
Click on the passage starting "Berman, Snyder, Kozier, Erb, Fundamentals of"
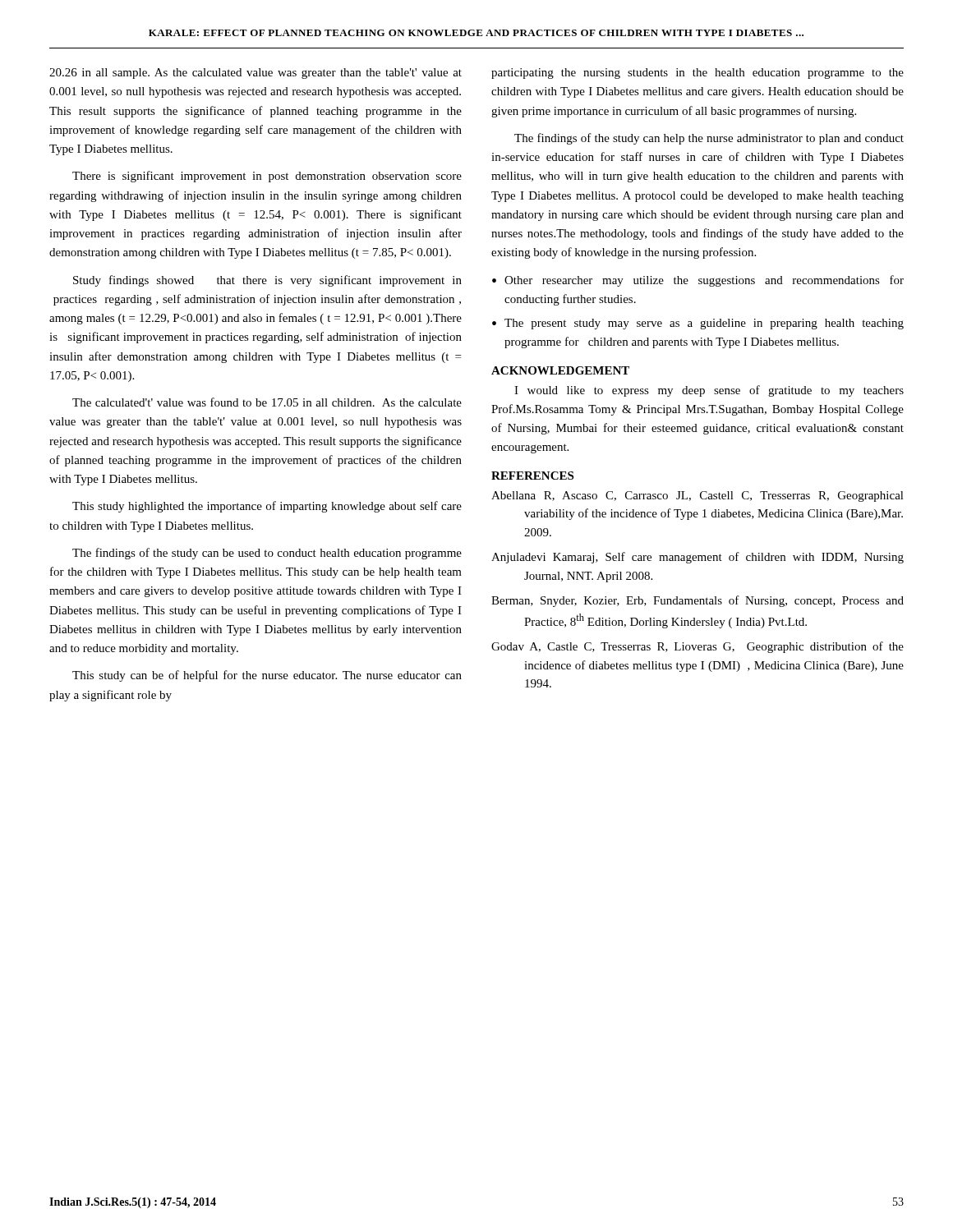click(x=698, y=611)
